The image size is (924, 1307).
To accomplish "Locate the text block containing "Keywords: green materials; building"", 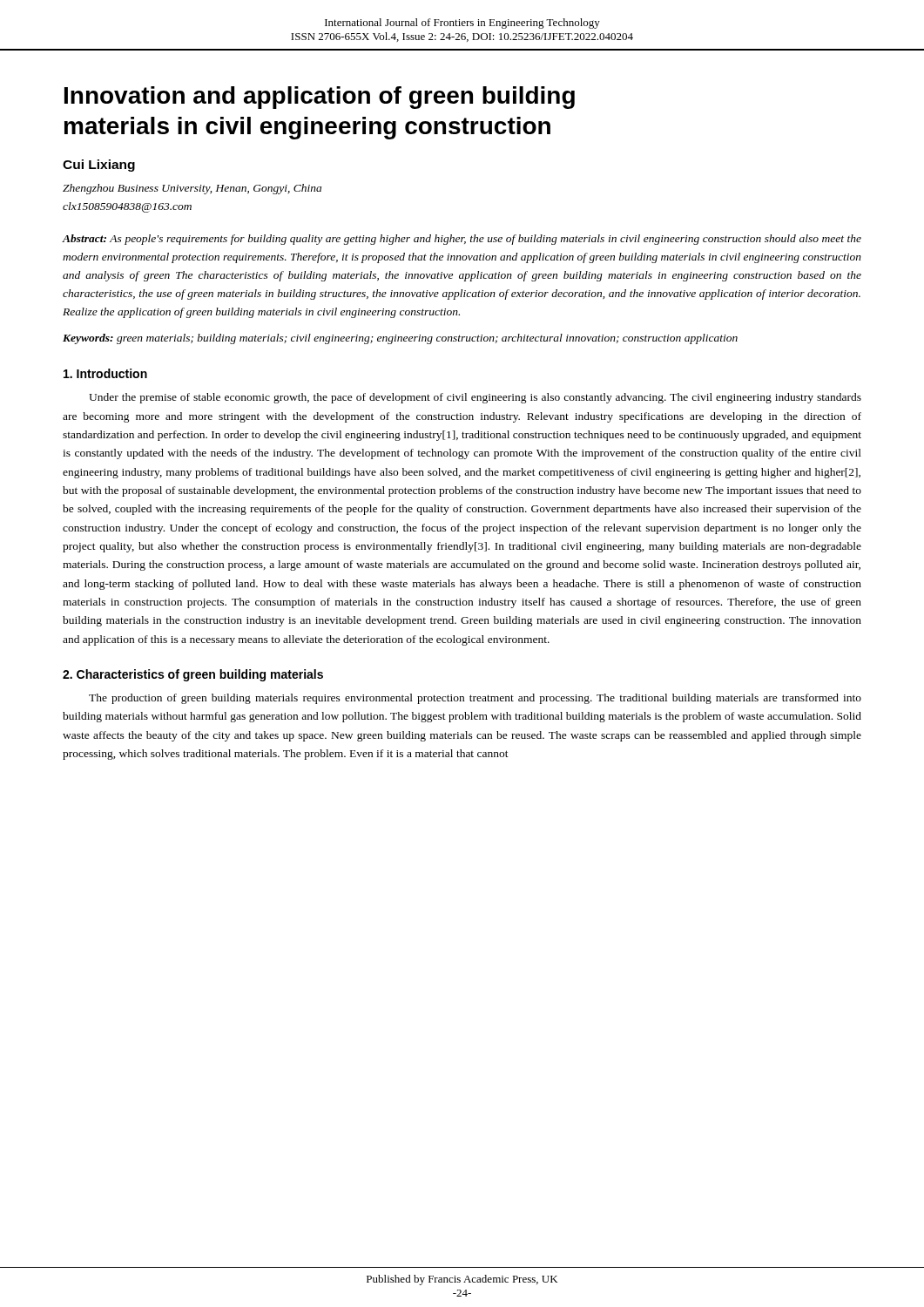I will 400,338.
